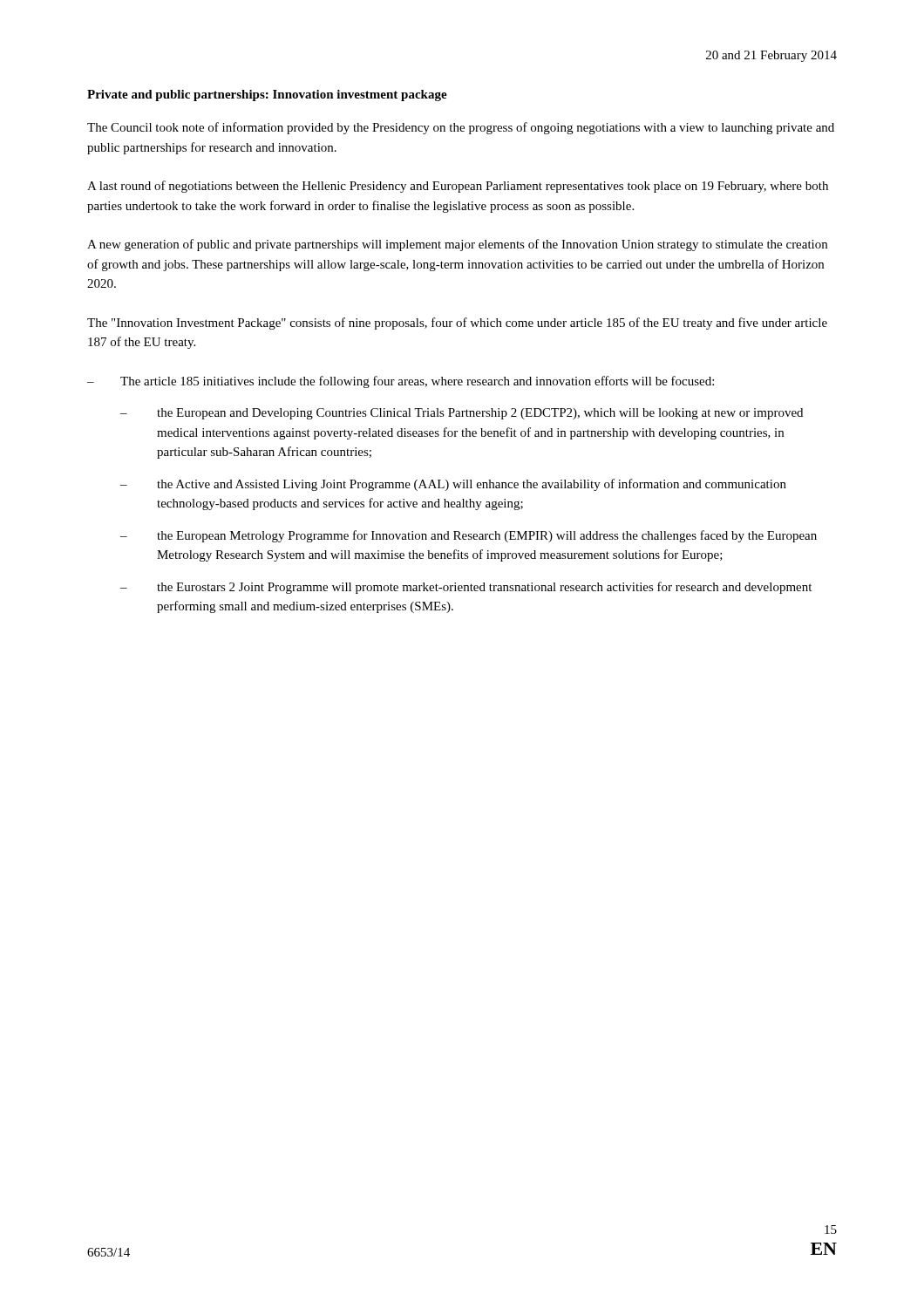
Task: Find the section header that reads "Private and public partnerships: Innovation investment"
Action: pyautogui.click(x=267, y=94)
